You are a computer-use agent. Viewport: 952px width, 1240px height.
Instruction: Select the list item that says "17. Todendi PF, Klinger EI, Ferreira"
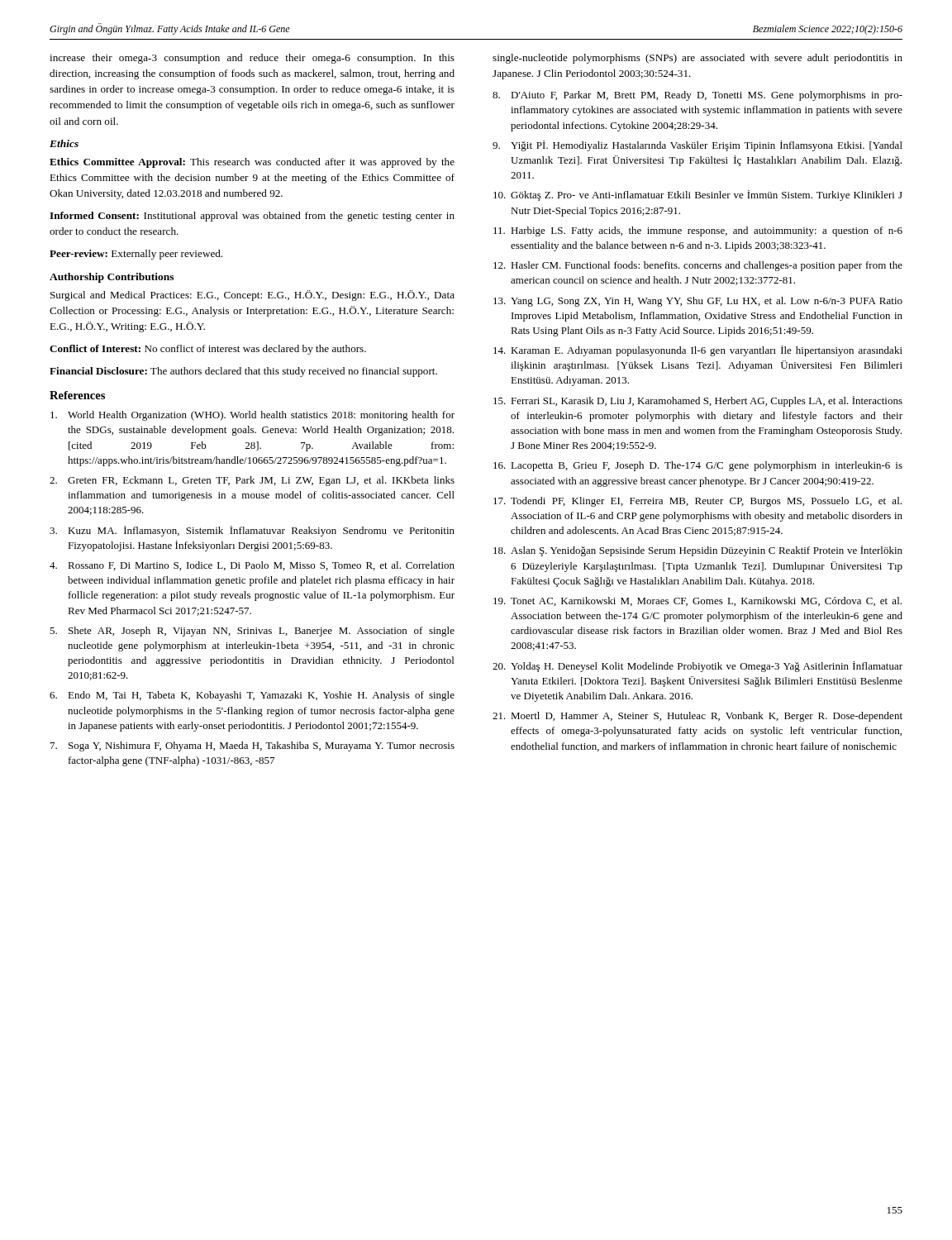tap(697, 516)
